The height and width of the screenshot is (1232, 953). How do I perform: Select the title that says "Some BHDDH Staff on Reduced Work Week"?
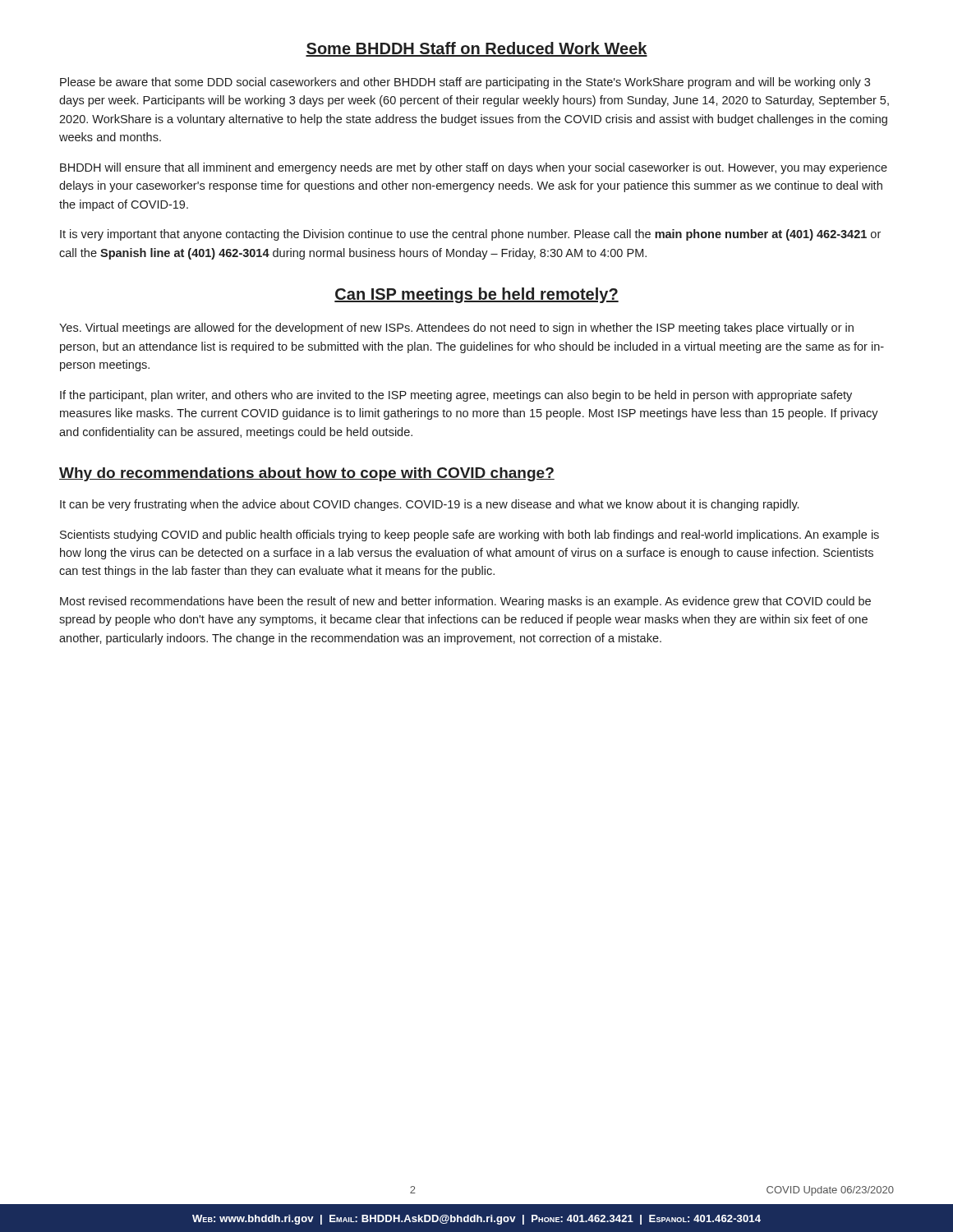click(x=476, y=48)
